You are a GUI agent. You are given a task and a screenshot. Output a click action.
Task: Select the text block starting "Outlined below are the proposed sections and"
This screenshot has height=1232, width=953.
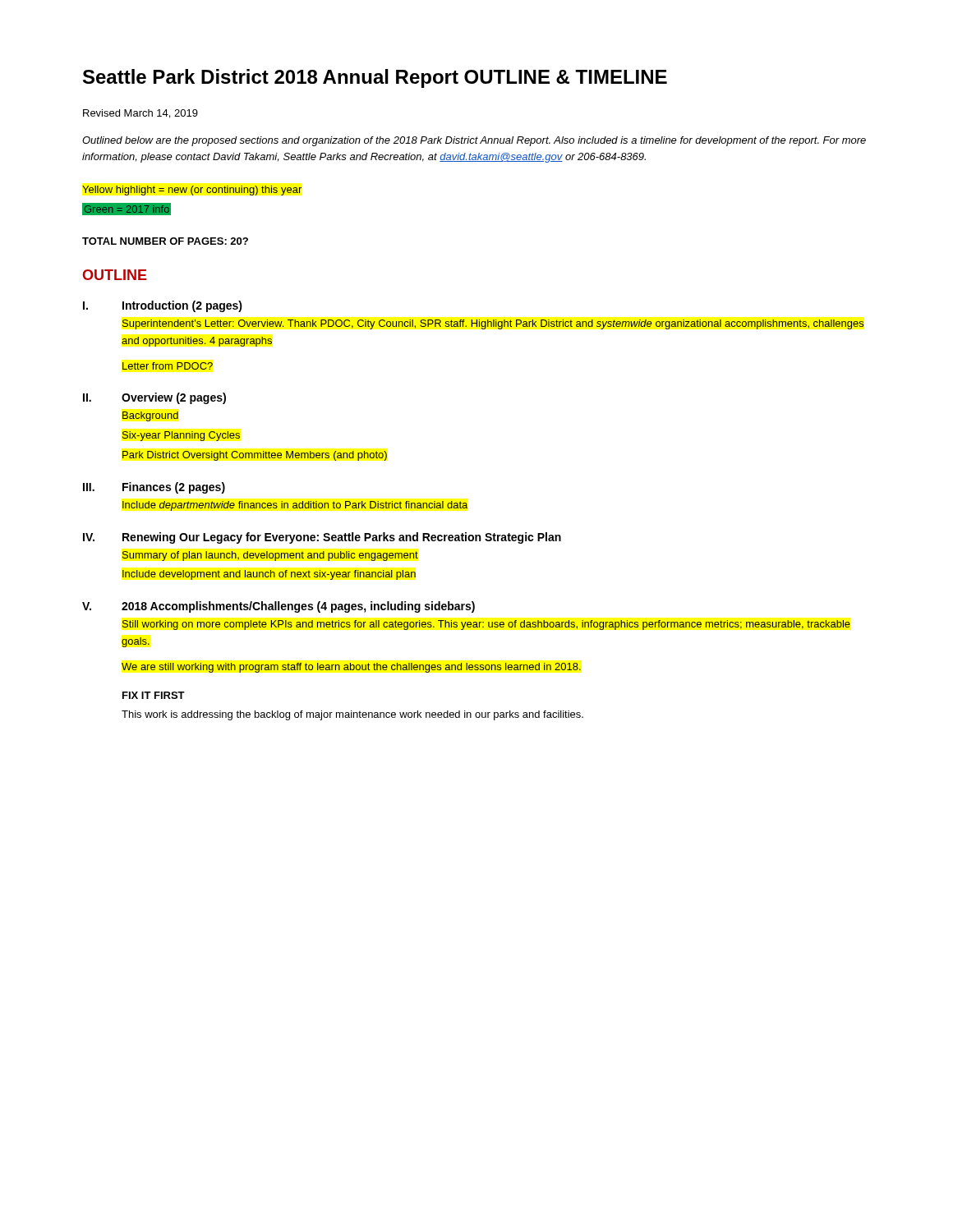[474, 148]
